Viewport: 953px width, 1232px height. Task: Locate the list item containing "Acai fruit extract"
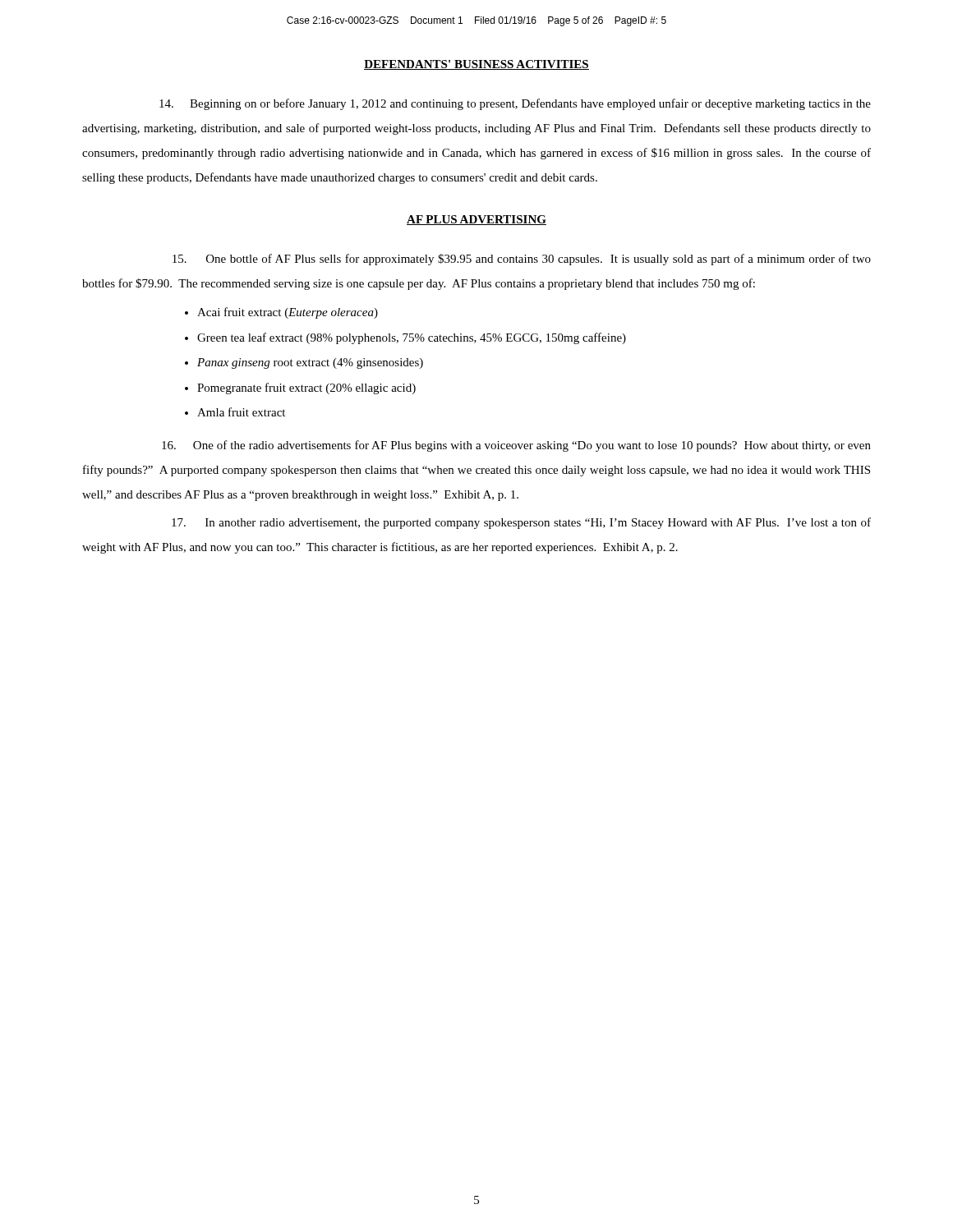pos(288,312)
